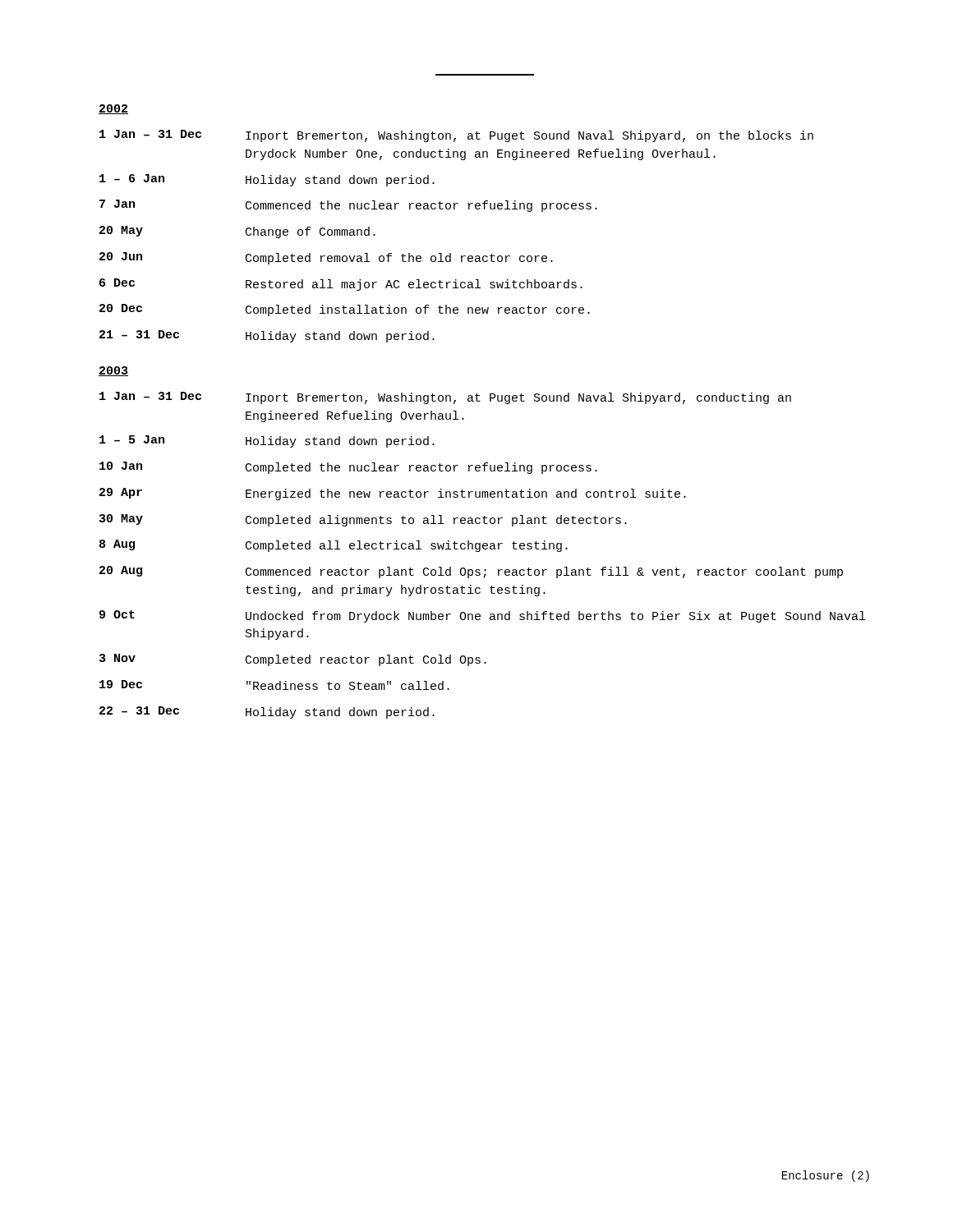This screenshot has width=953, height=1232.
Task: Locate the list item with the text "20 Dec Completed"
Action: coord(485,311)
